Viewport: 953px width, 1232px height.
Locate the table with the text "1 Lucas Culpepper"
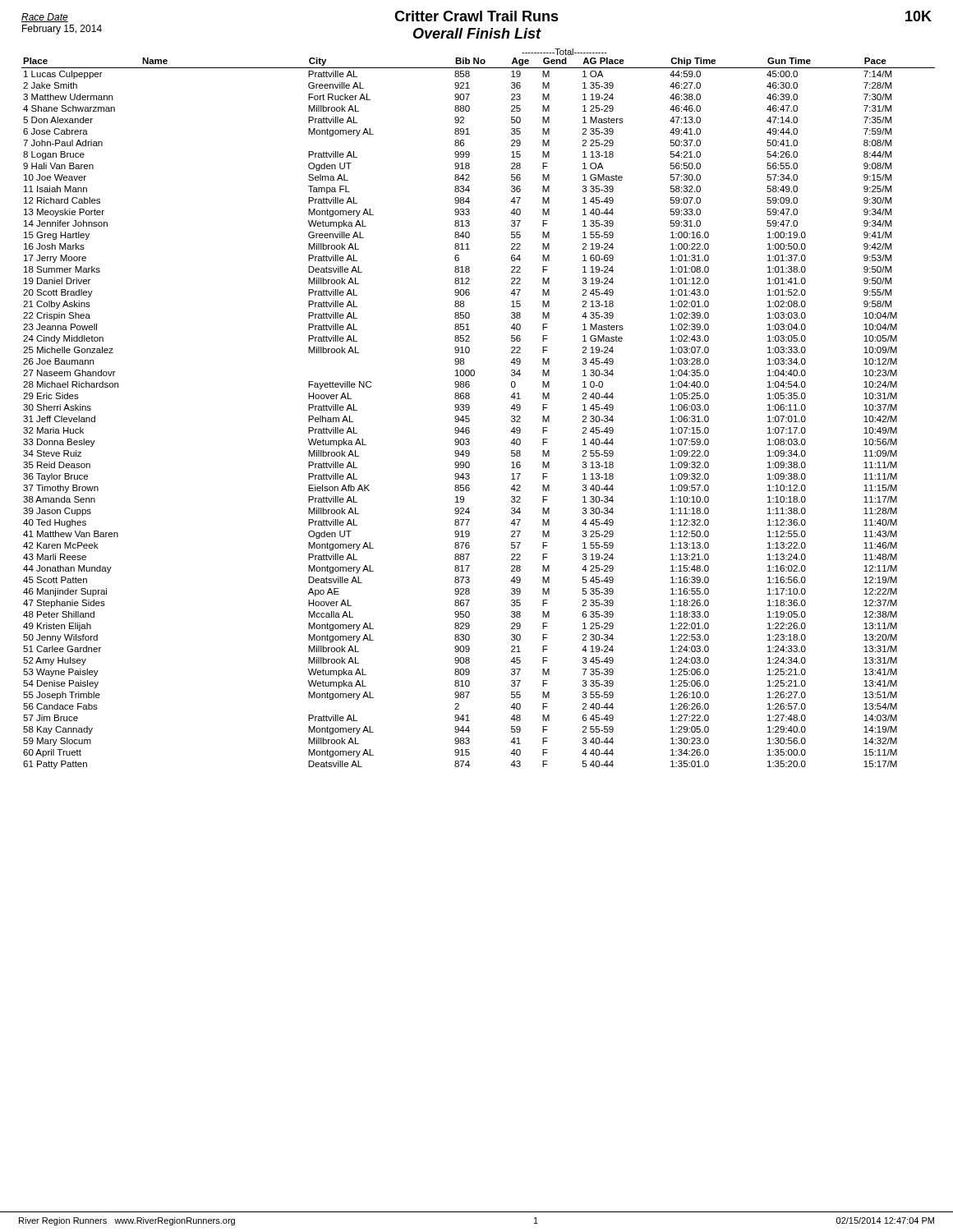coord(476,69)
